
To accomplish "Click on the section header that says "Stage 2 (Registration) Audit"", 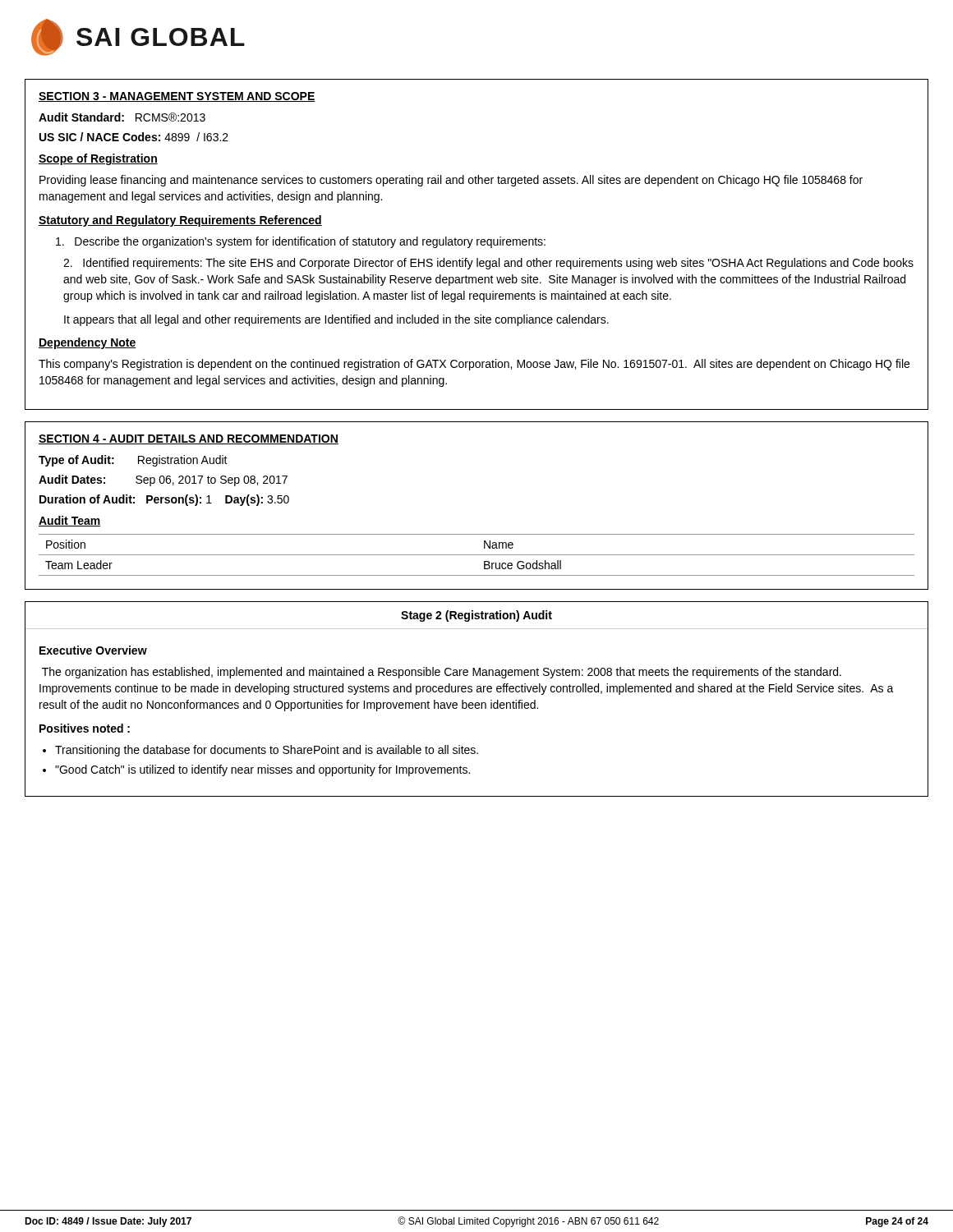I will coord(476,615).
